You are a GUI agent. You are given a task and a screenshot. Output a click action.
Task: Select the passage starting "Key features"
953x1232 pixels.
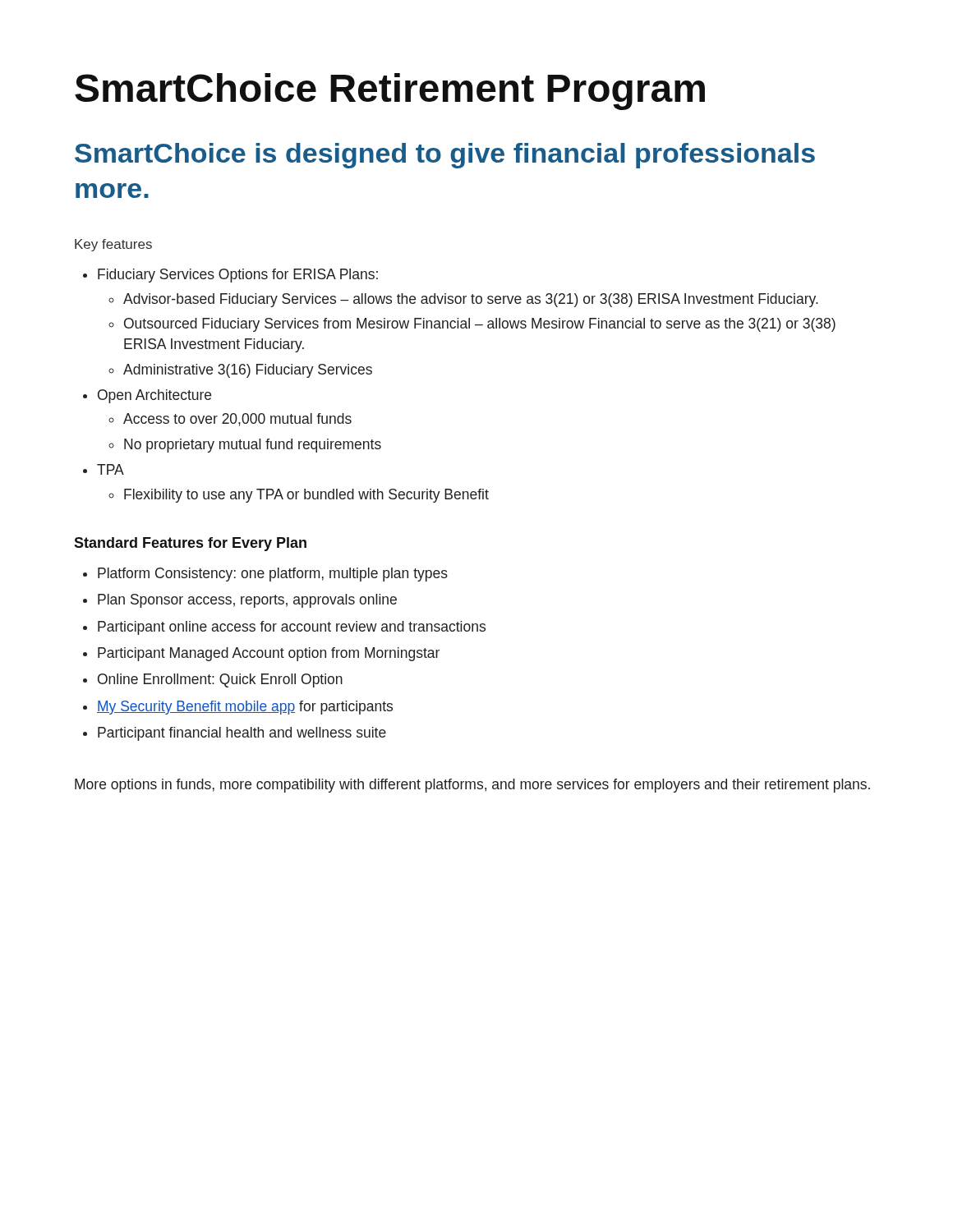(x=113, y=245)
